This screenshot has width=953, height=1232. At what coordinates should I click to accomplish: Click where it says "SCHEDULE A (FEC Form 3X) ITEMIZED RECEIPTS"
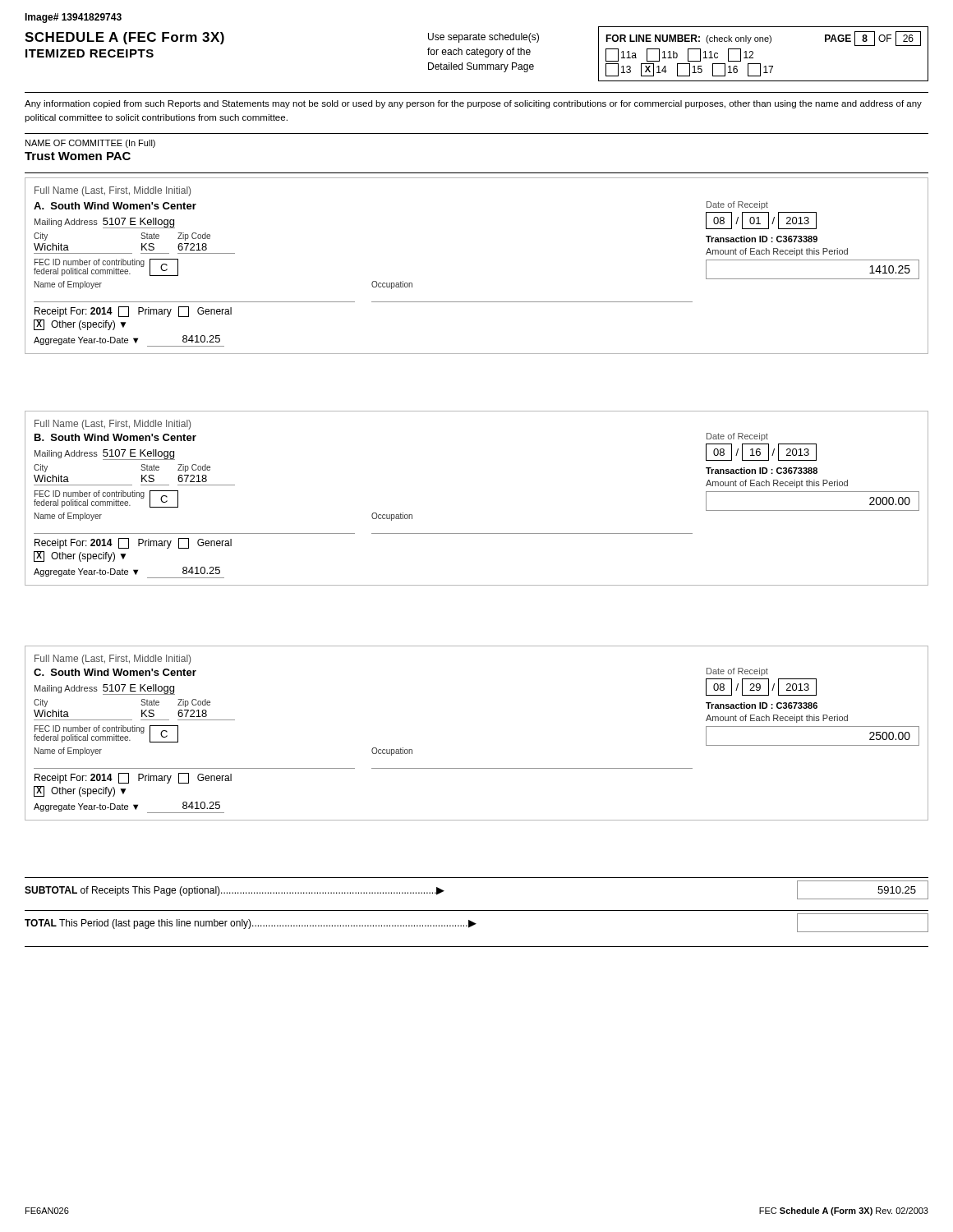(222, 45)
